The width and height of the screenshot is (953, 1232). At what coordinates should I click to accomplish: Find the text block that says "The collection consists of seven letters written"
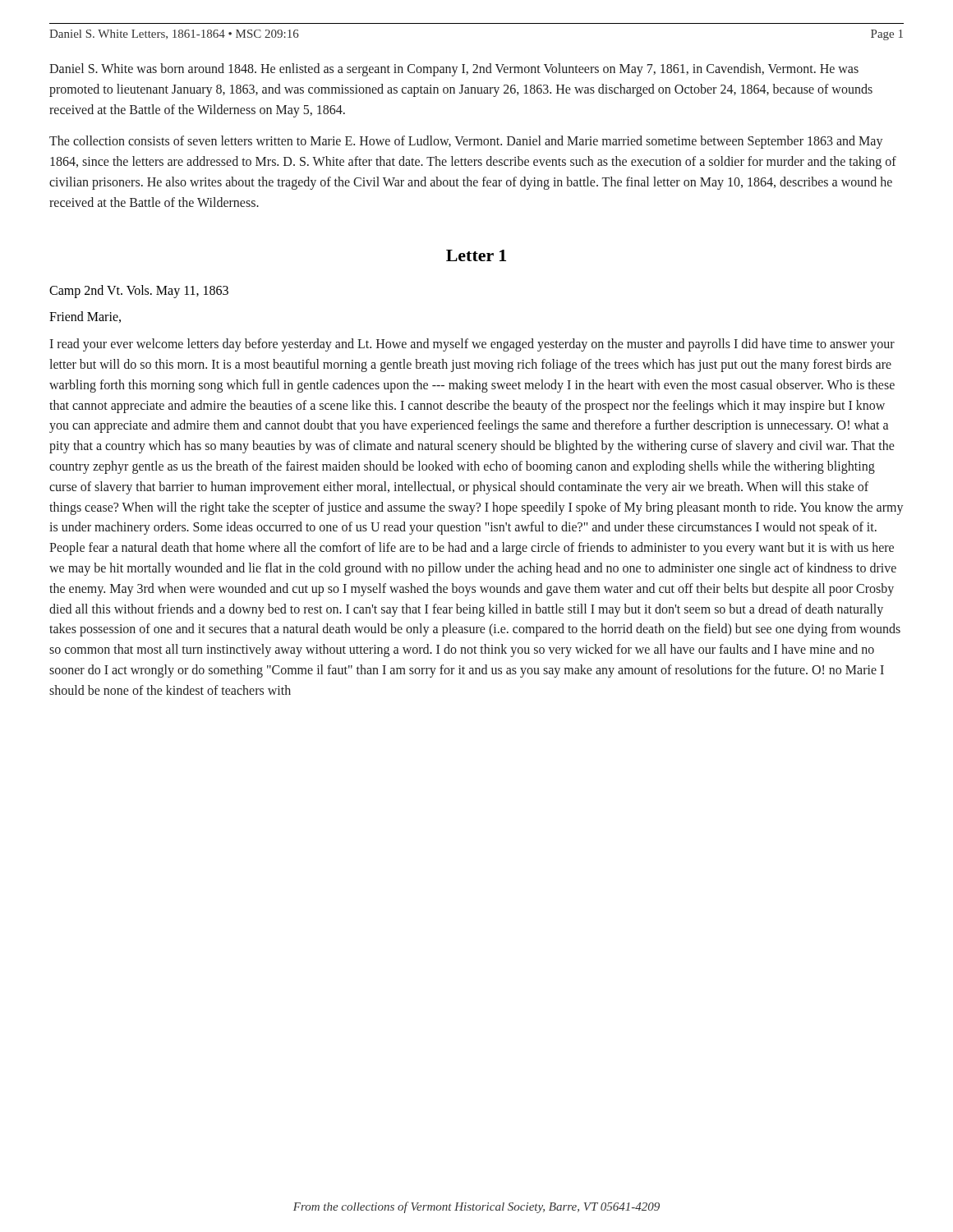473,172
